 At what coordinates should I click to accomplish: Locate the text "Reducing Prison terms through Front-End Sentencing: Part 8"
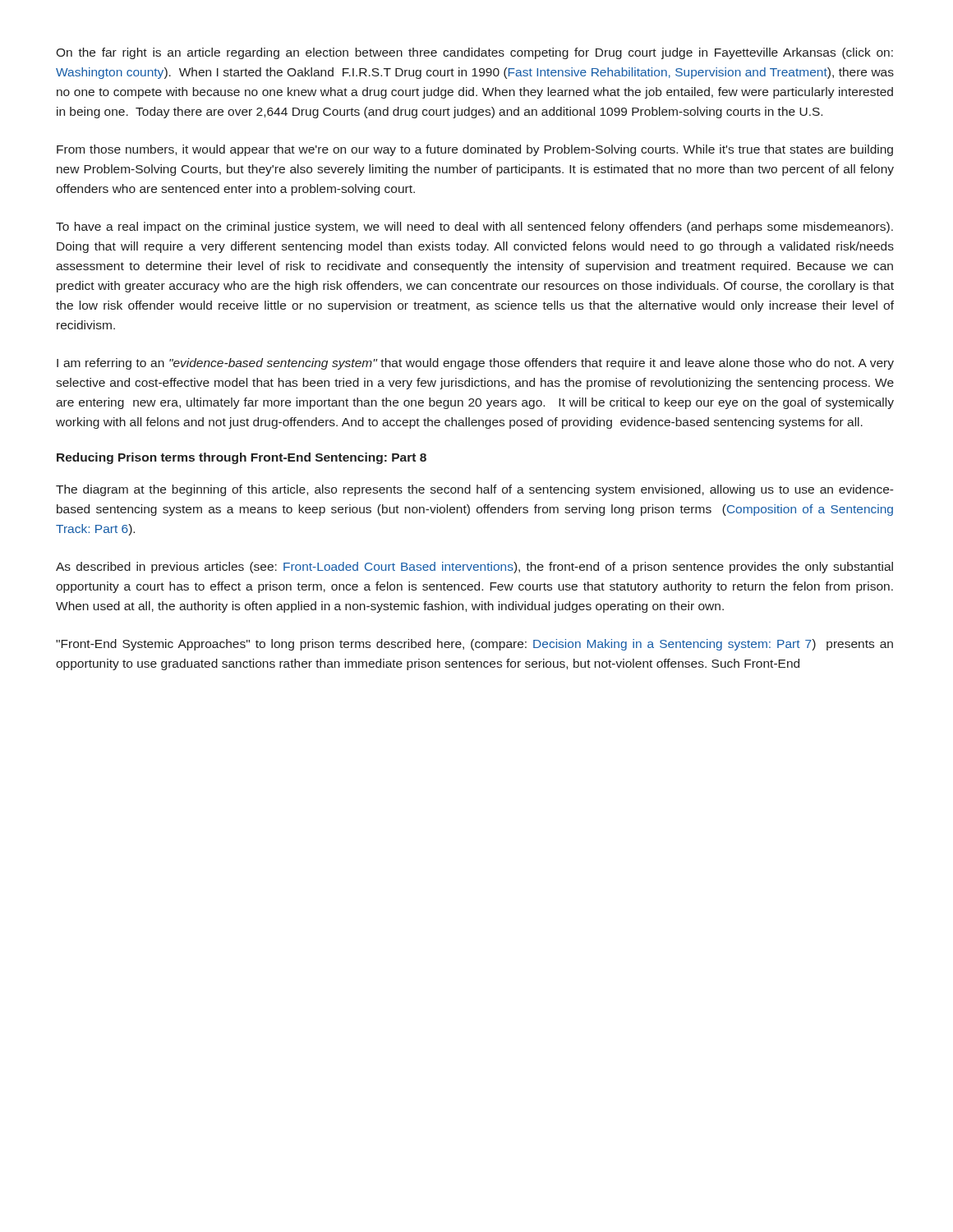[x=241, y=457]
